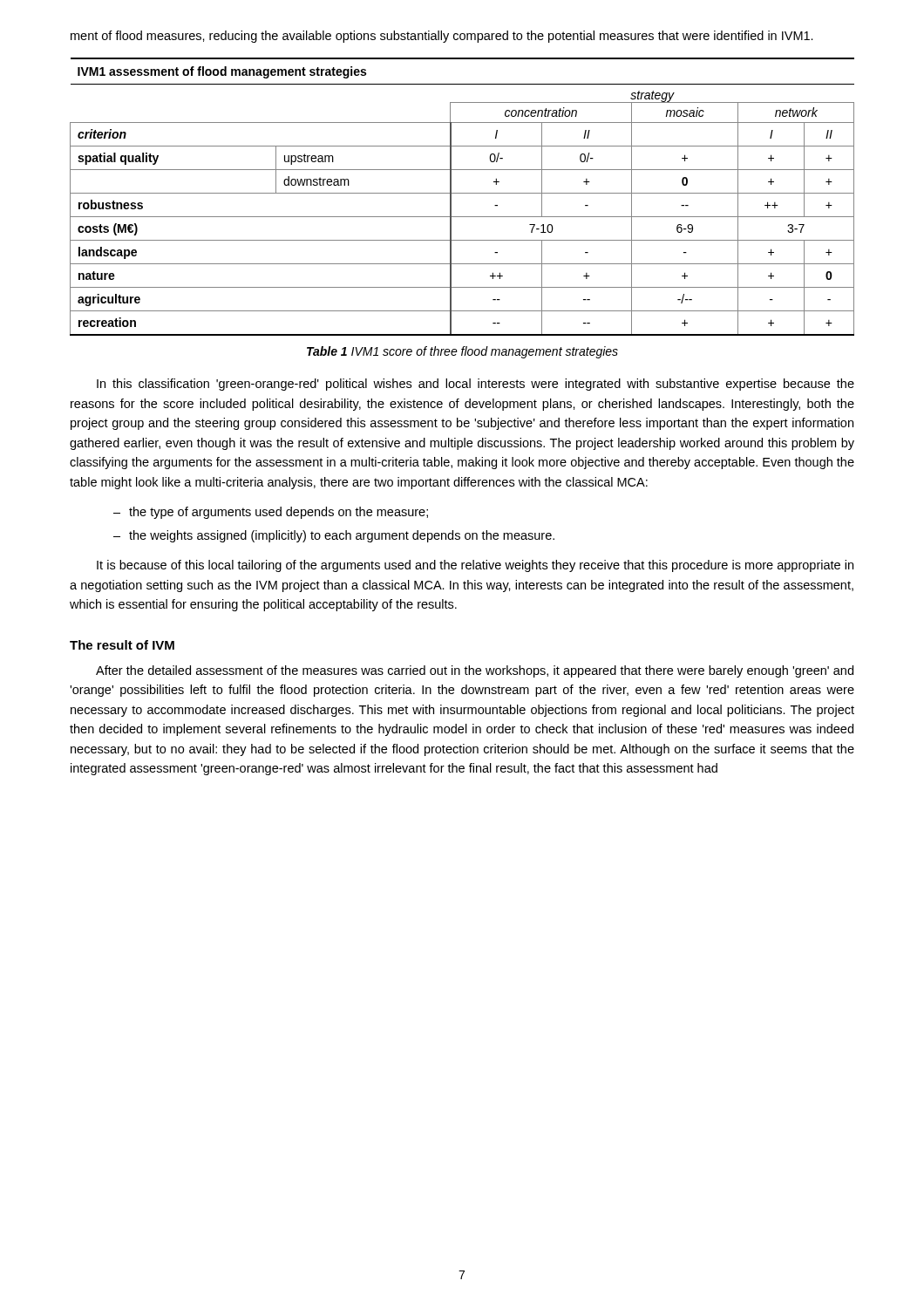Click a table
924x1308 pixels.
pyautogui.click(x=462, y=197)
